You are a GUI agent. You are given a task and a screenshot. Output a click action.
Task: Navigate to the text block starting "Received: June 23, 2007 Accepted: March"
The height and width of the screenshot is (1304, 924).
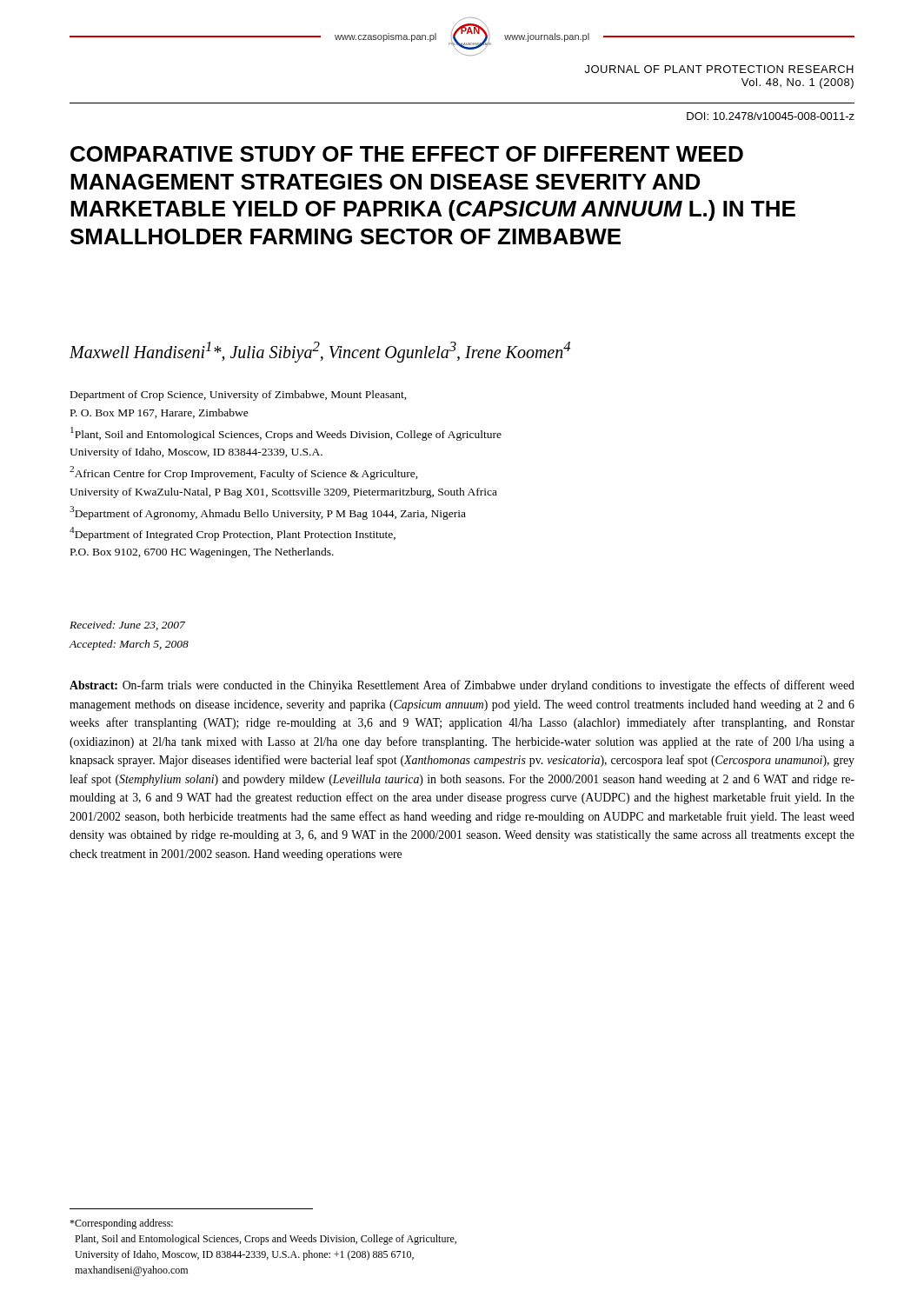tap(129, 634)
